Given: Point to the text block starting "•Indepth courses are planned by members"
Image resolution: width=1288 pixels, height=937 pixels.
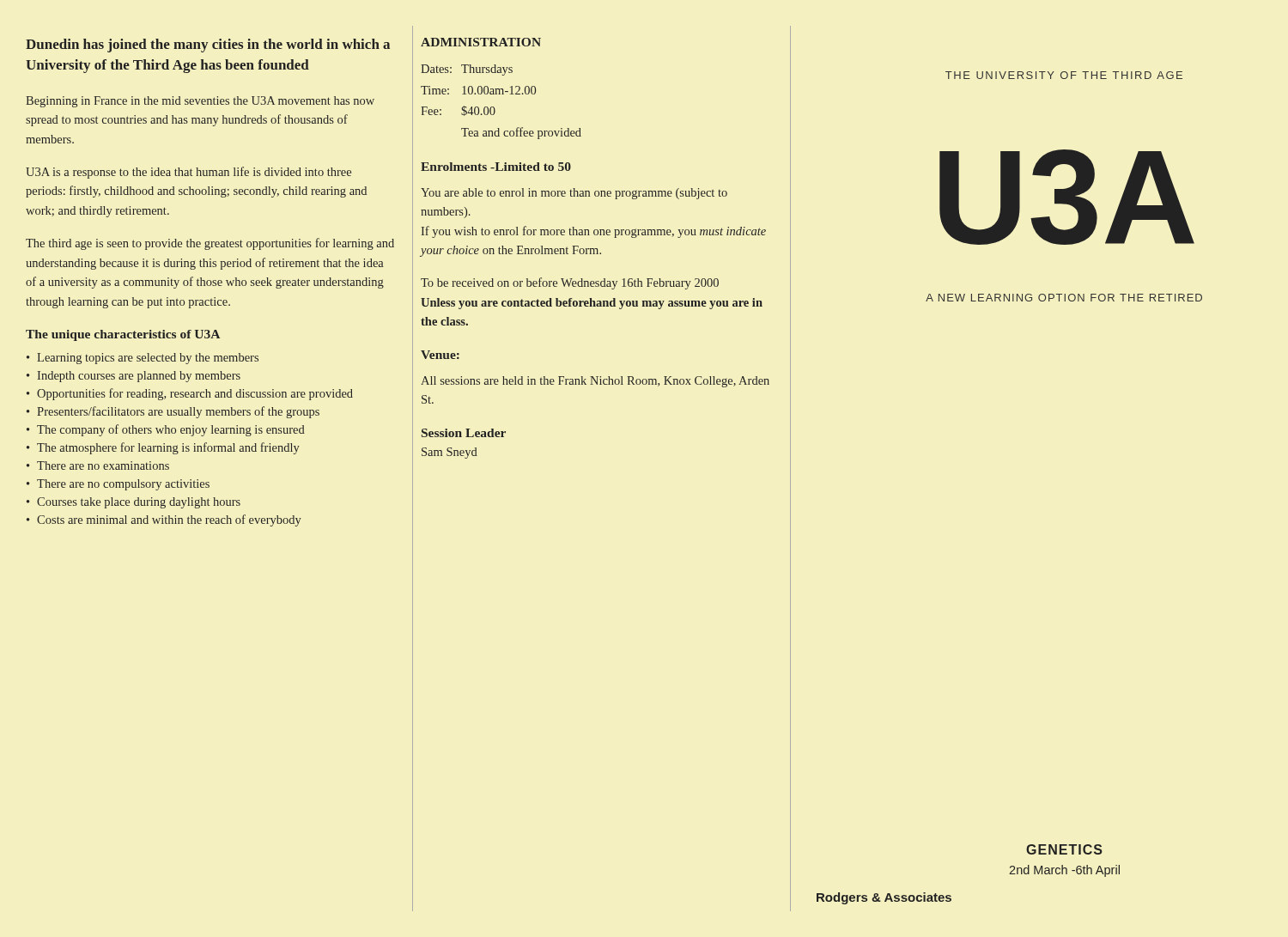Looking at the screenshot, I should (x=133, y=376).
